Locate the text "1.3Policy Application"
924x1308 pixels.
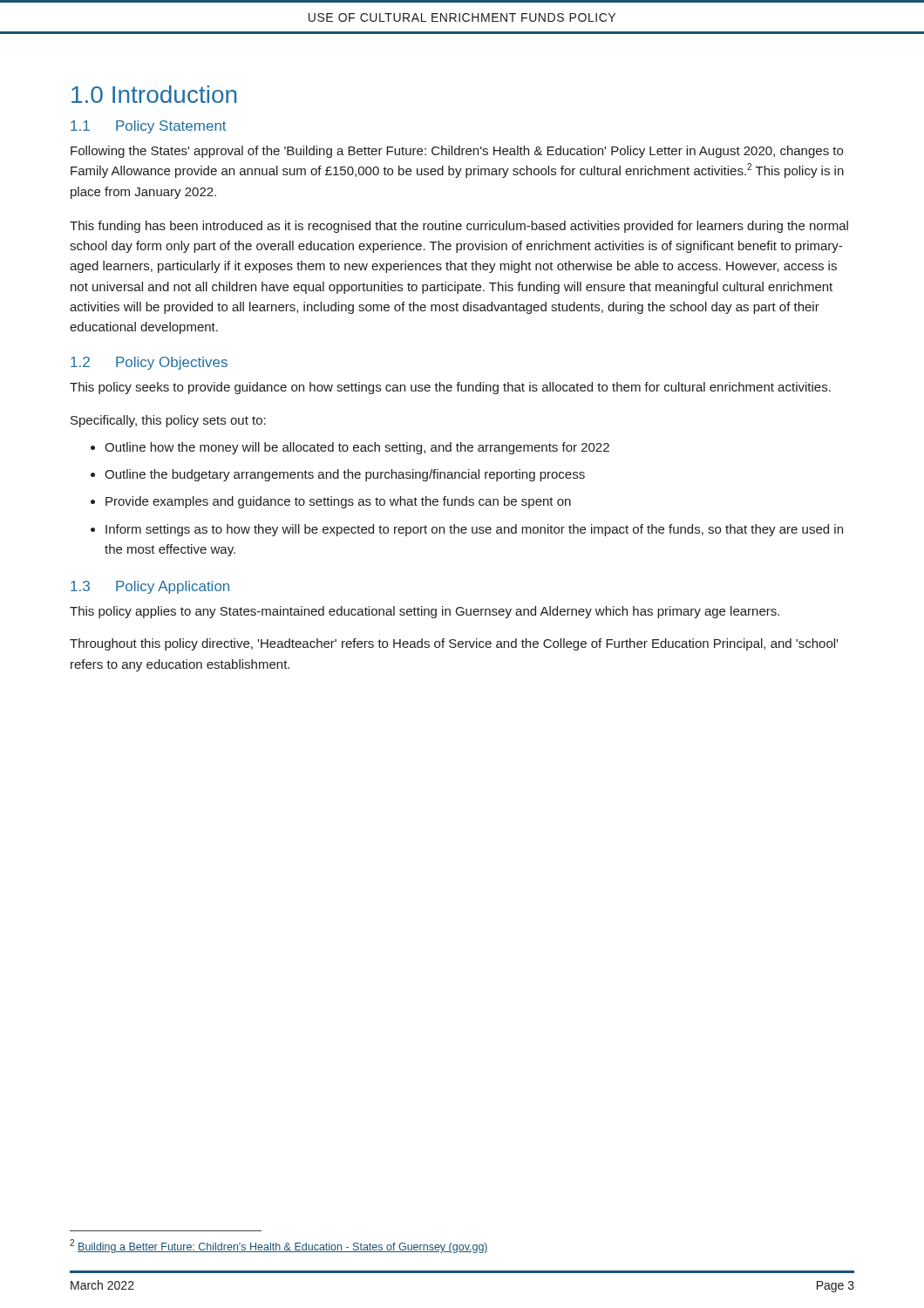pyautogui.click(x=150, y=587)
